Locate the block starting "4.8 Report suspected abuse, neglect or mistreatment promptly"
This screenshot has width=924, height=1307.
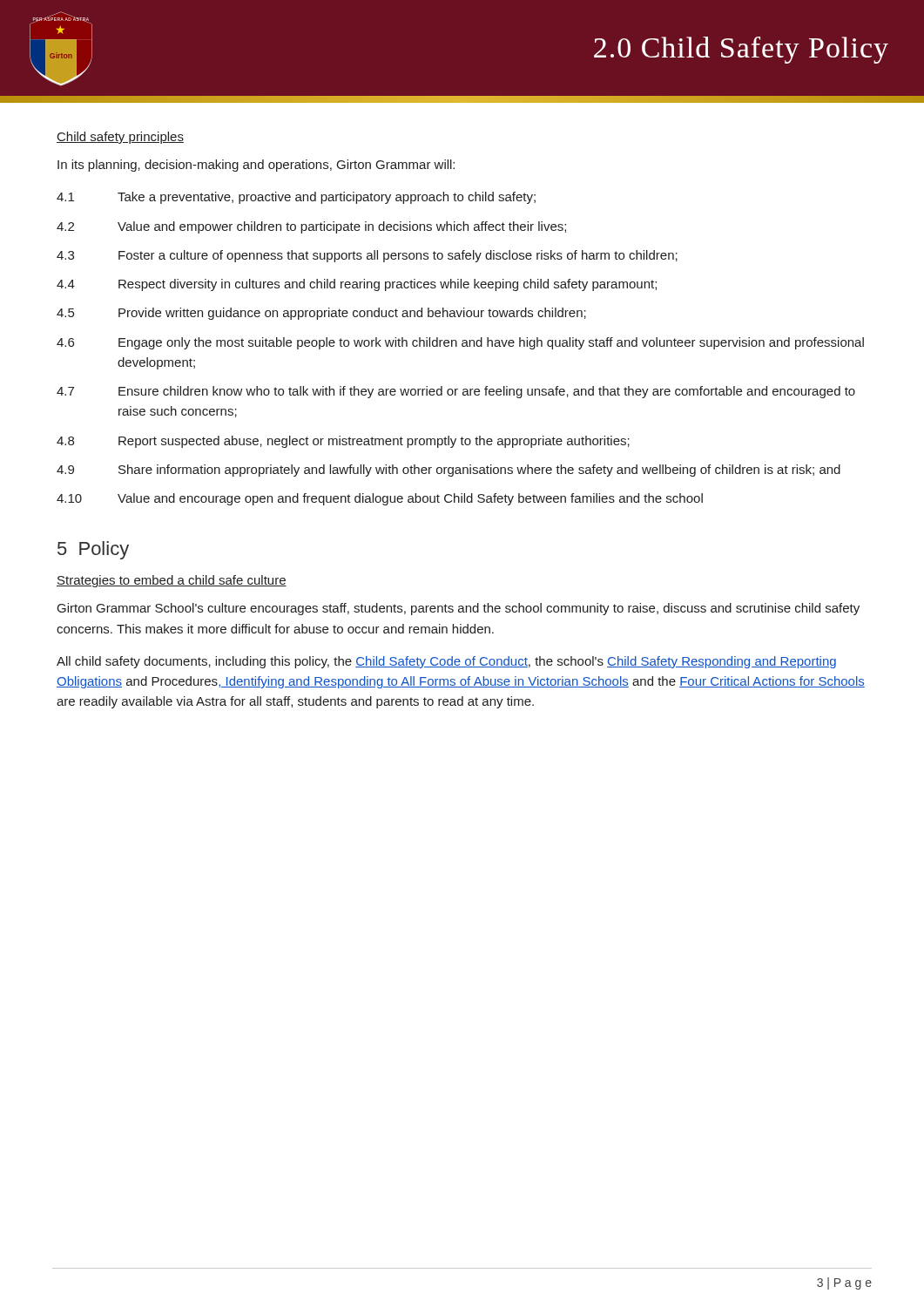(x=343, y=440)
